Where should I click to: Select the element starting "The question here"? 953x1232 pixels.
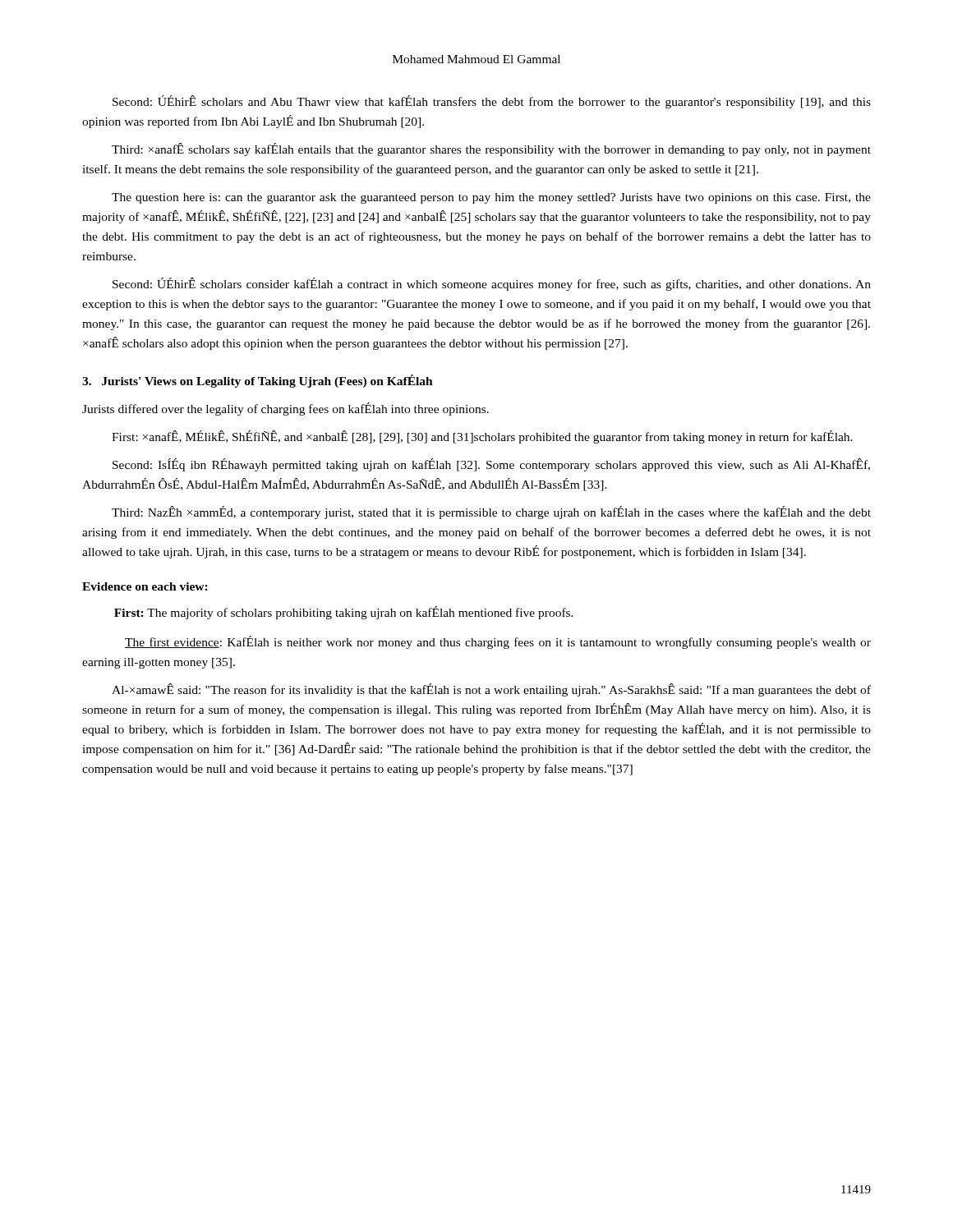476,226
